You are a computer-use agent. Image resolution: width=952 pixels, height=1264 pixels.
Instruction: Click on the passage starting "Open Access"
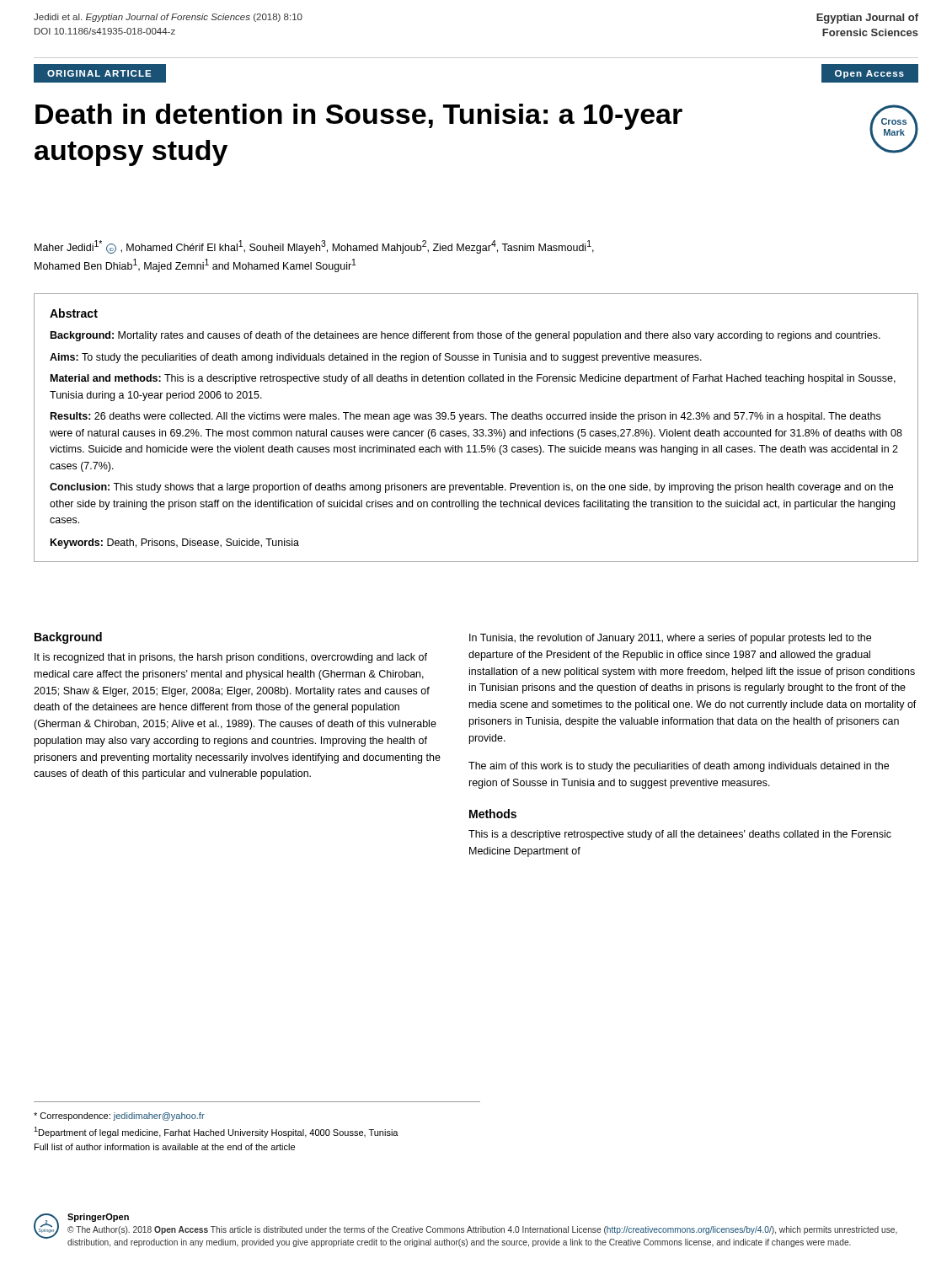[x=870, y=73]
